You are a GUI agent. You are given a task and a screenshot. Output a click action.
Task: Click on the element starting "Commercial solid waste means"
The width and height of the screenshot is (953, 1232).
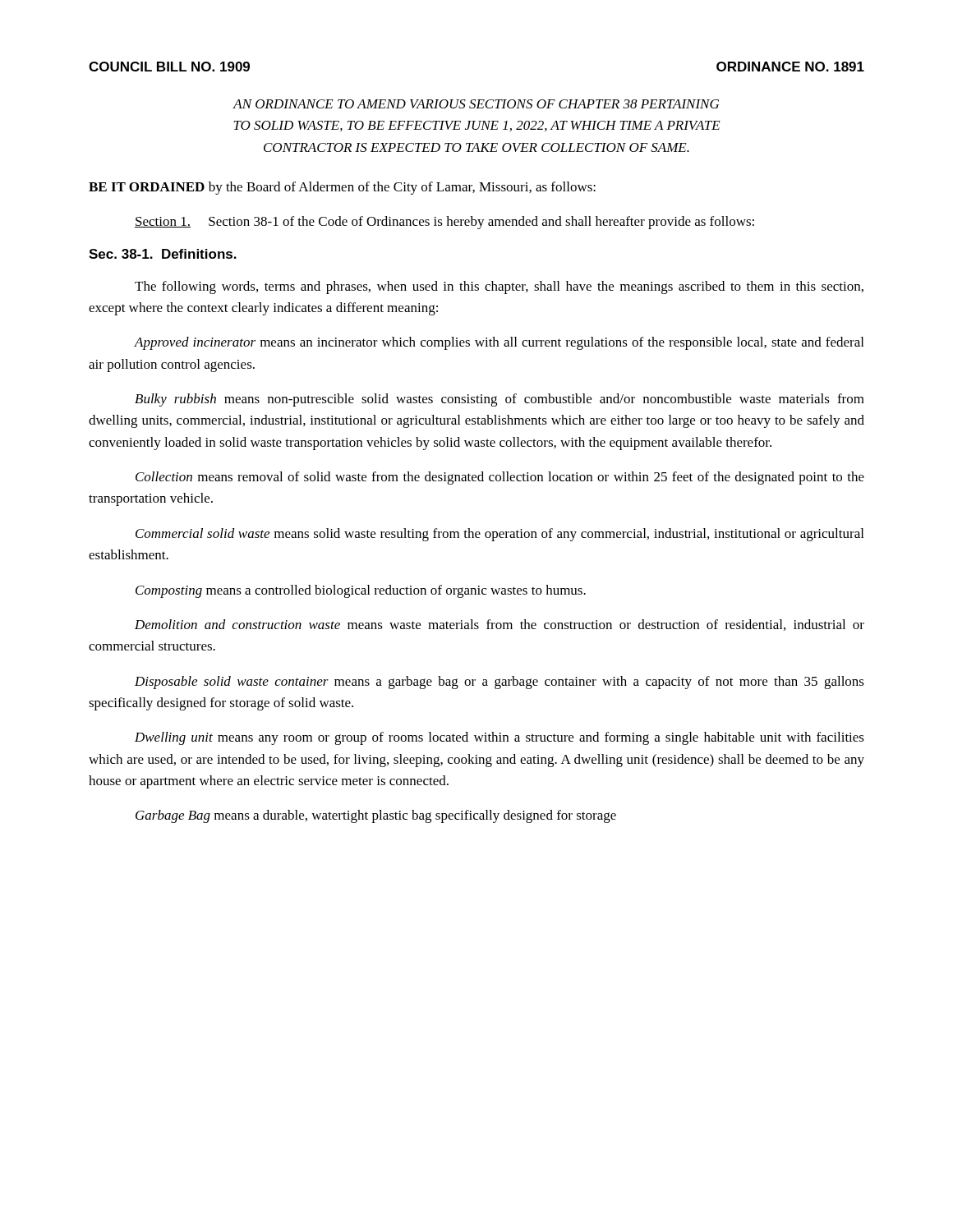[476, 544]
